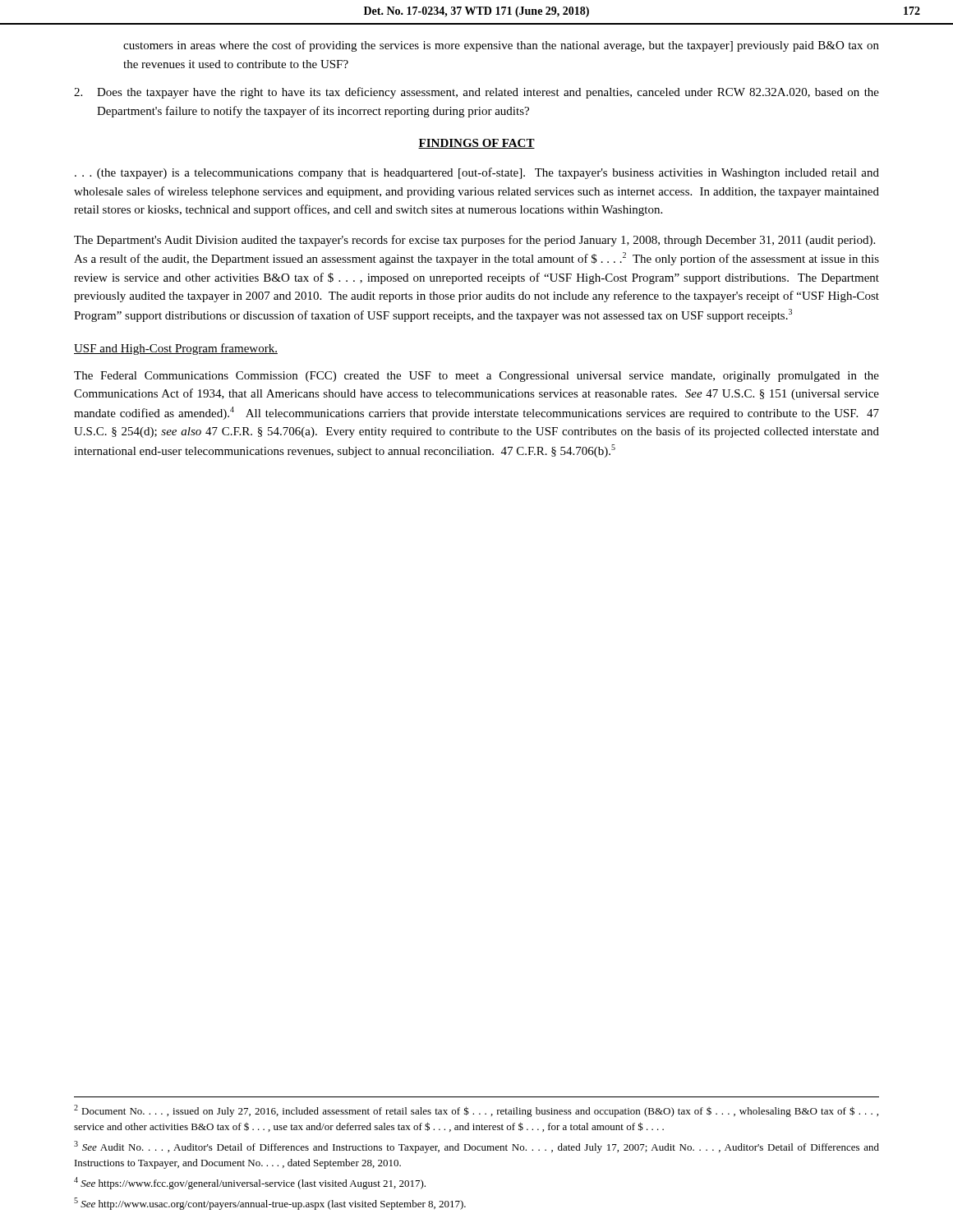953x1232 pixels.
Task: Locate the text block containing ". . . (the taxpayer) is"
Action: click(x=476, y=191)
